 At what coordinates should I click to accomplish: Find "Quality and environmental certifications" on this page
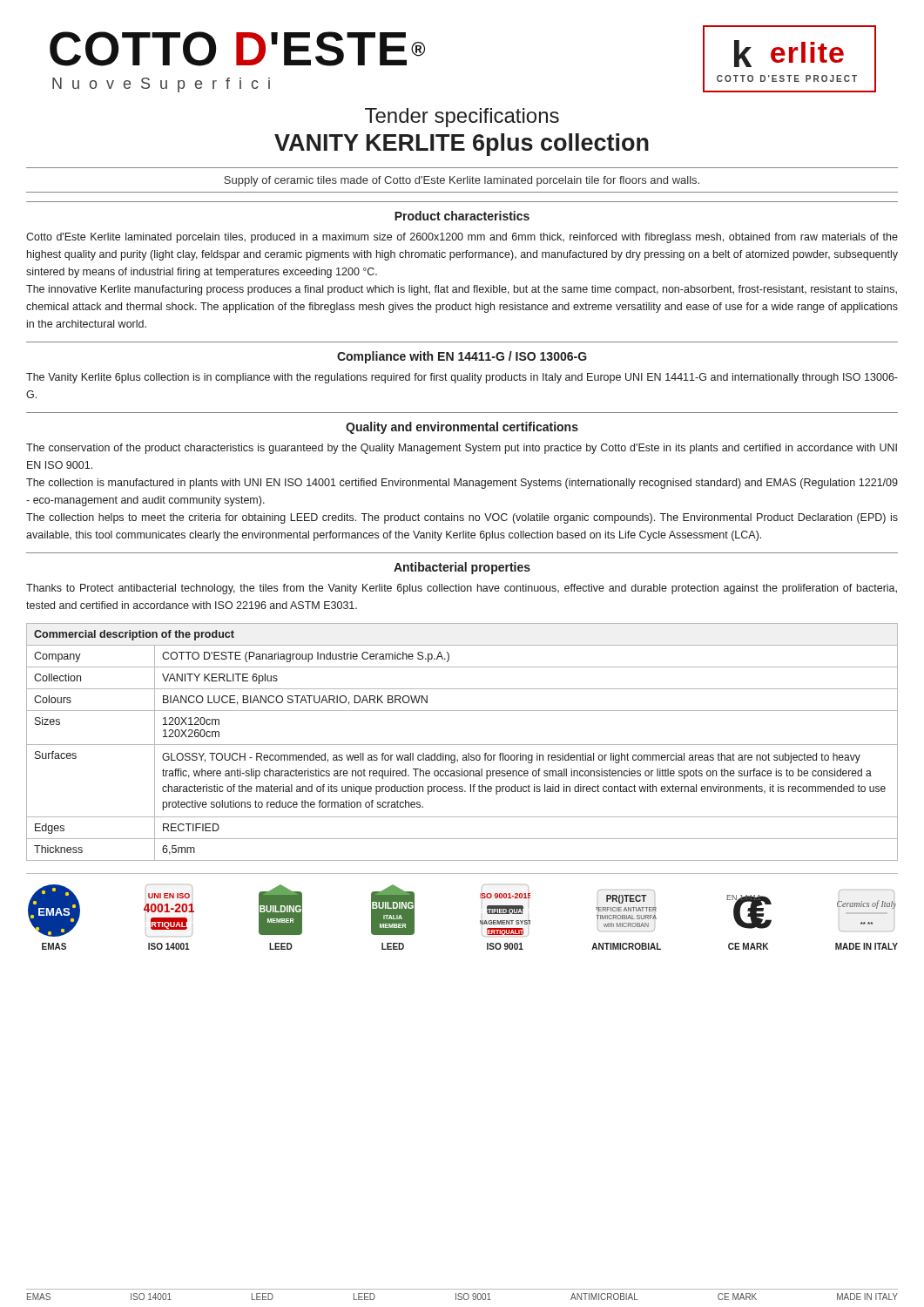(462, 427)
